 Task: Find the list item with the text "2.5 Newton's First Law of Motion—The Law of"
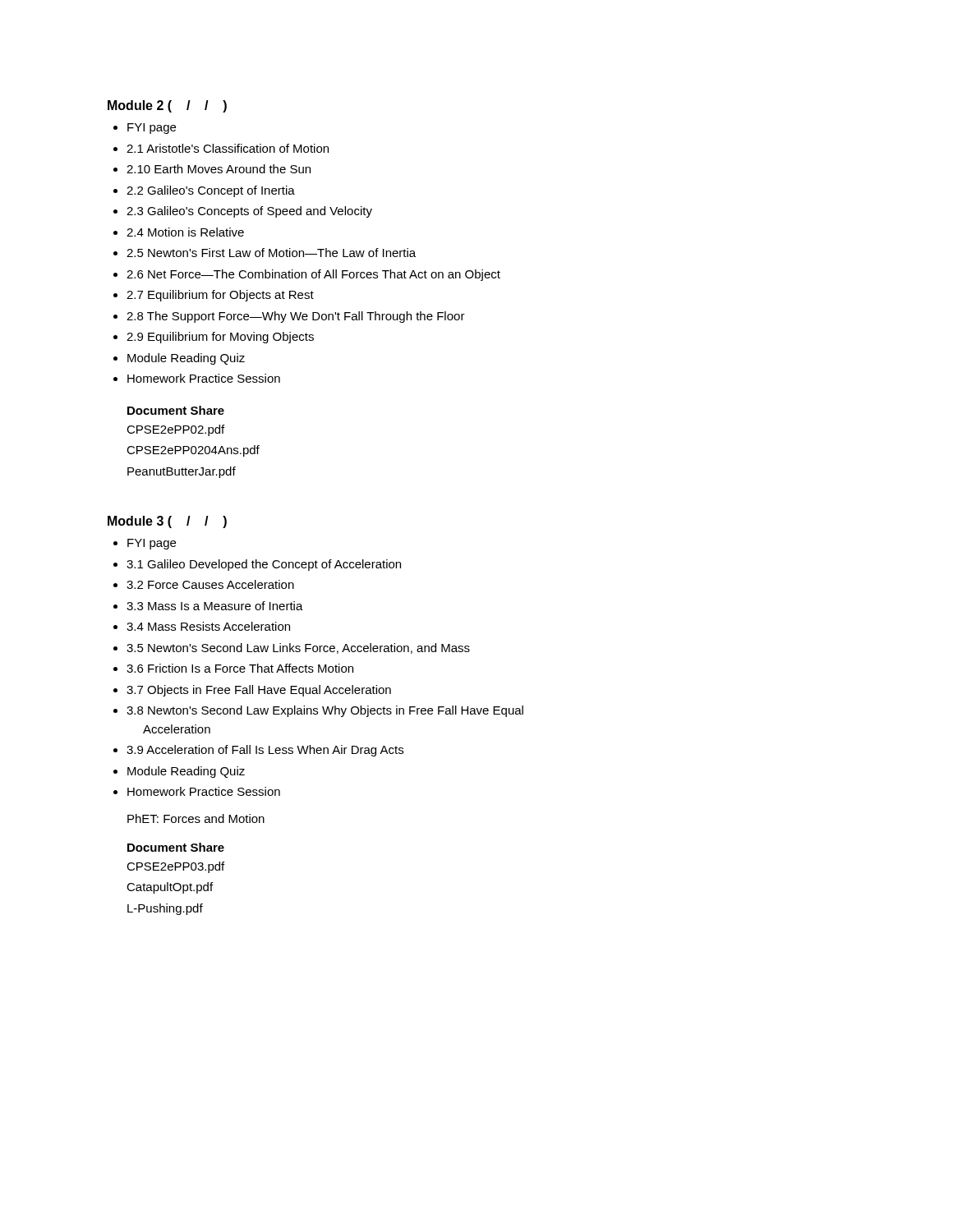[265, 253]
